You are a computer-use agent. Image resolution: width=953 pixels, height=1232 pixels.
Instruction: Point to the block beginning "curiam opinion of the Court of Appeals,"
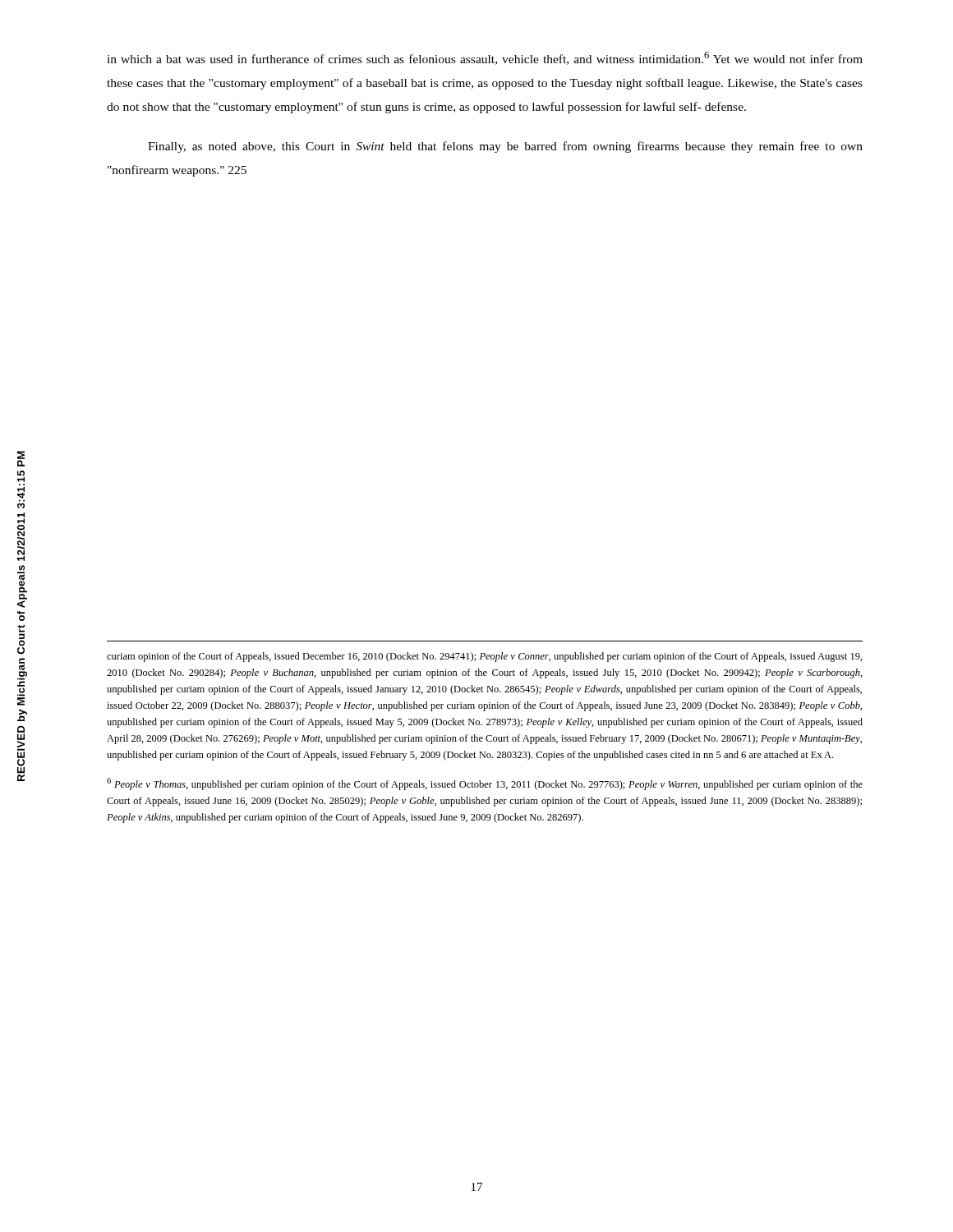tap(485, 706)
